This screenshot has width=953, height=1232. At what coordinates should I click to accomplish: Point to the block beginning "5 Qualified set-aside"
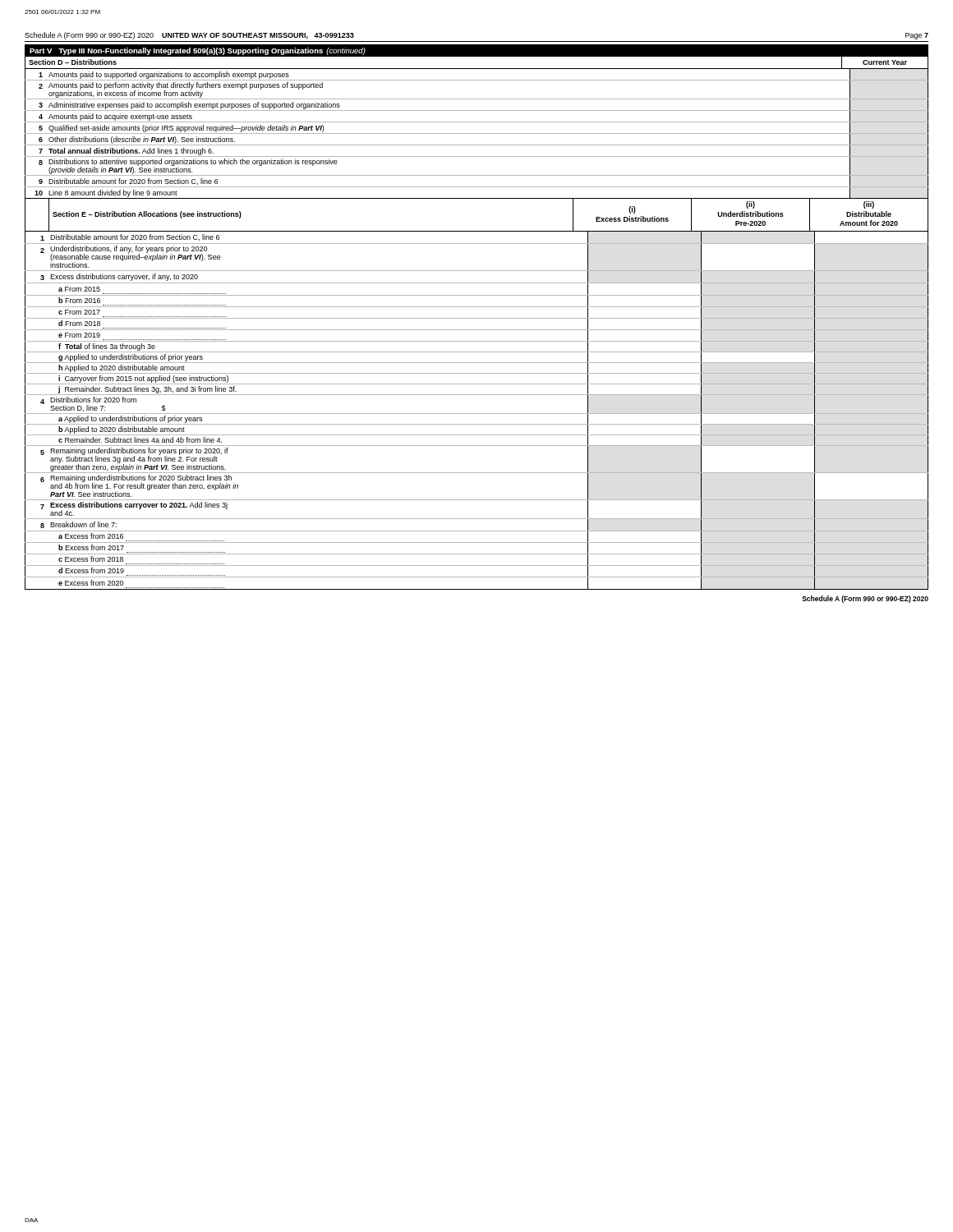click(476, 128)
